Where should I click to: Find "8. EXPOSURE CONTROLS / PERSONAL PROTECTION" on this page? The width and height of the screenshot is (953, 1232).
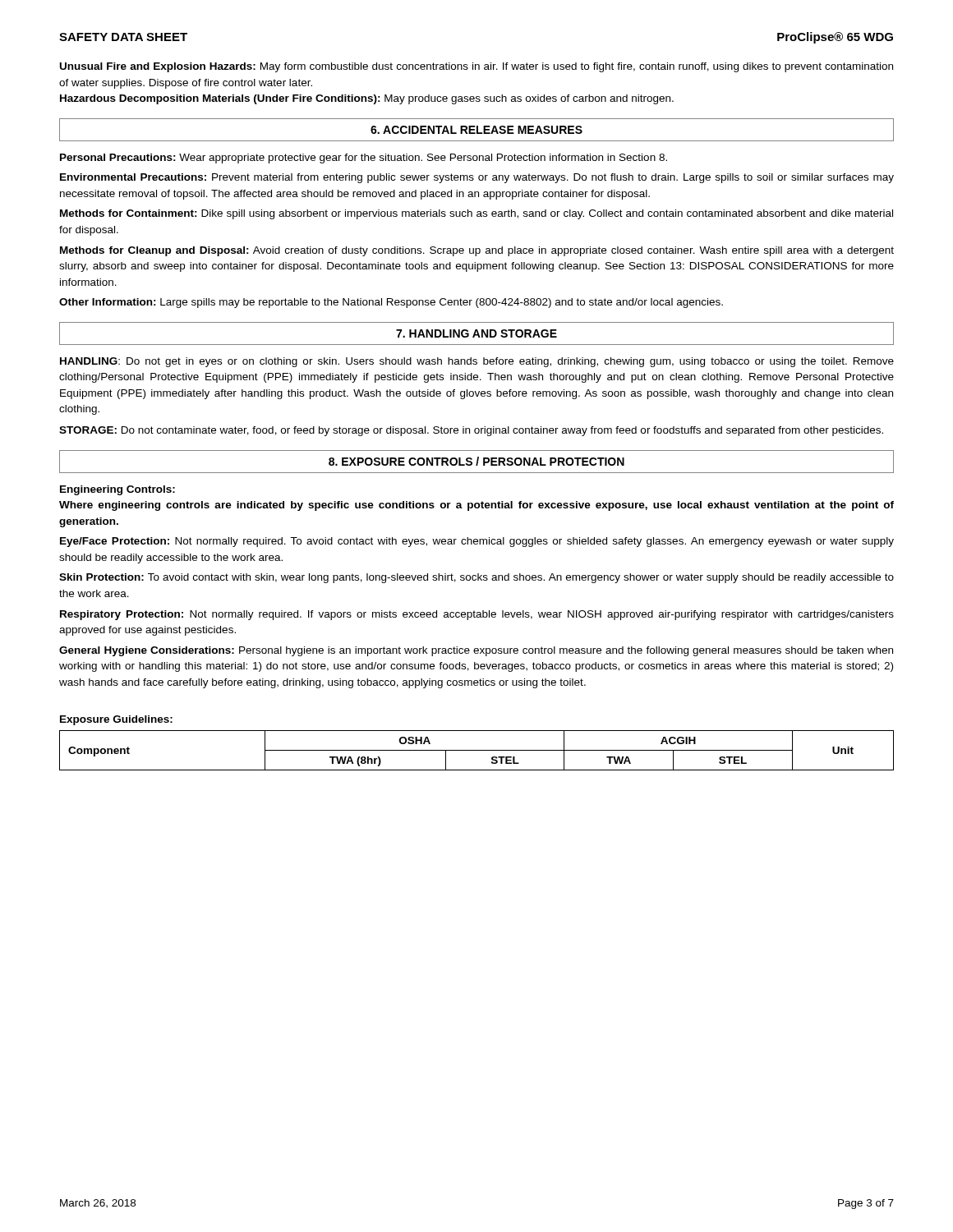pyautogui.click(x=476, y=461)
